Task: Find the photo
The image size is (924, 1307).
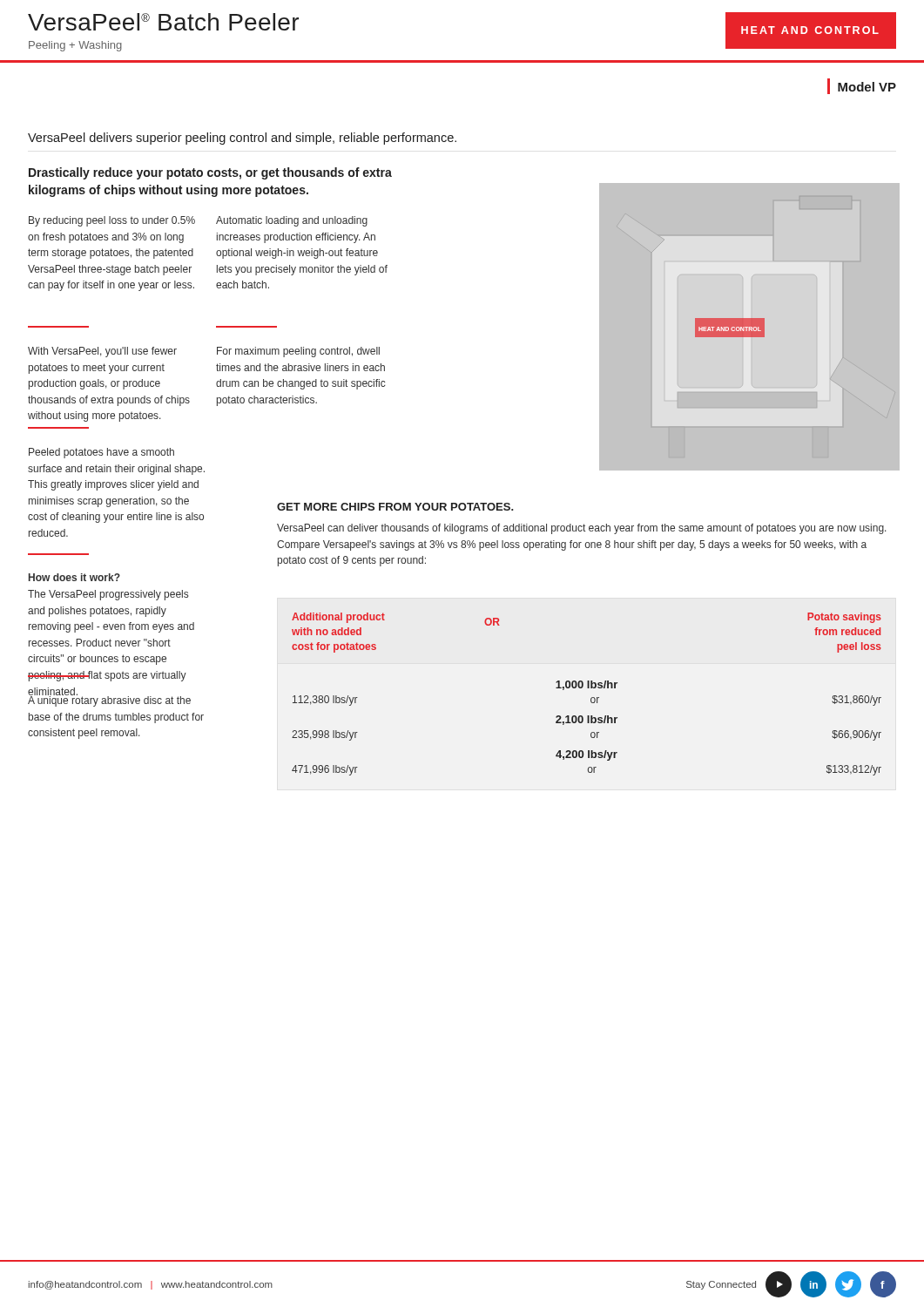Action: click(749, 327)
